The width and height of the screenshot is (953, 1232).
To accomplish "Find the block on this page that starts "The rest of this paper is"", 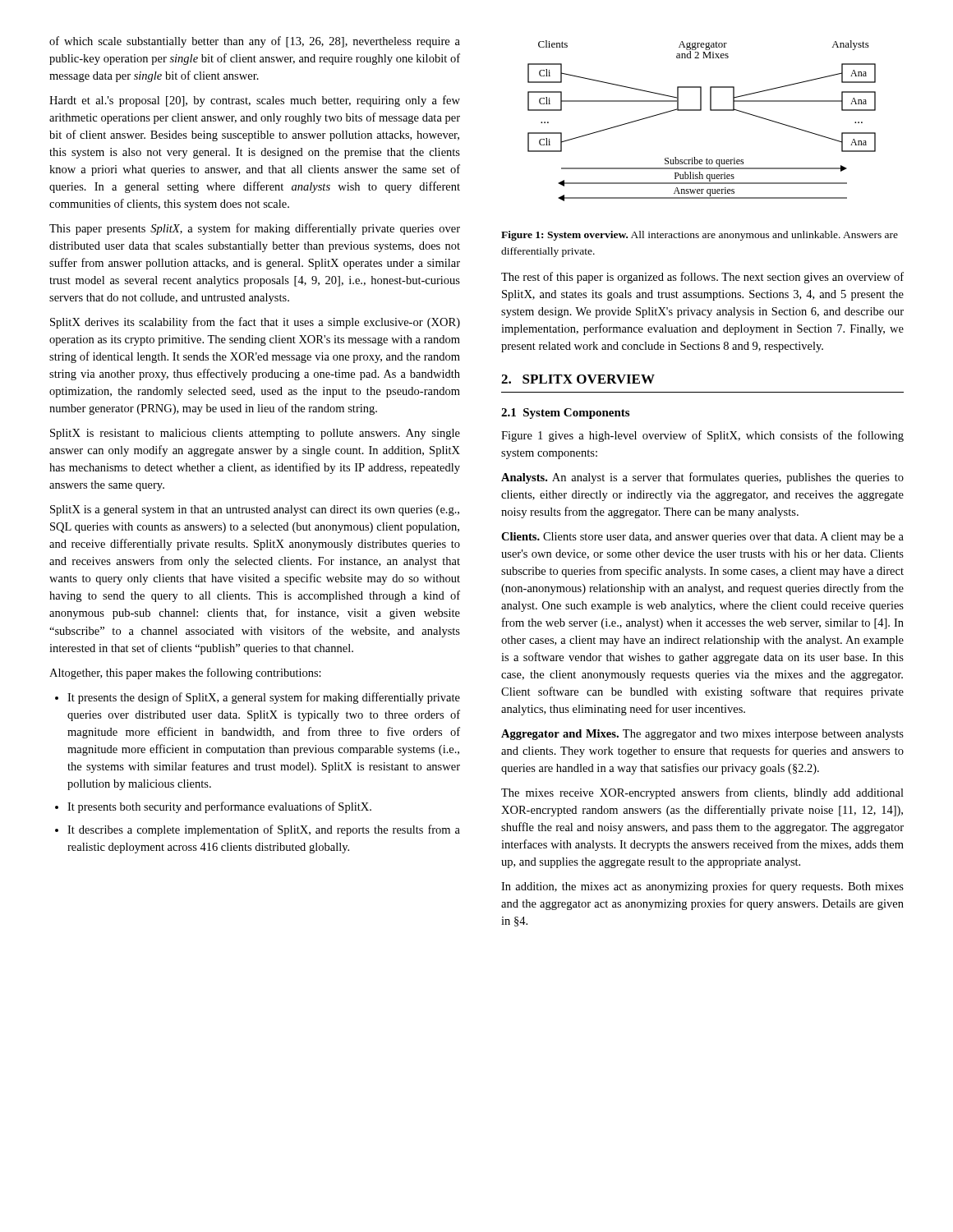I will (702, 312).
